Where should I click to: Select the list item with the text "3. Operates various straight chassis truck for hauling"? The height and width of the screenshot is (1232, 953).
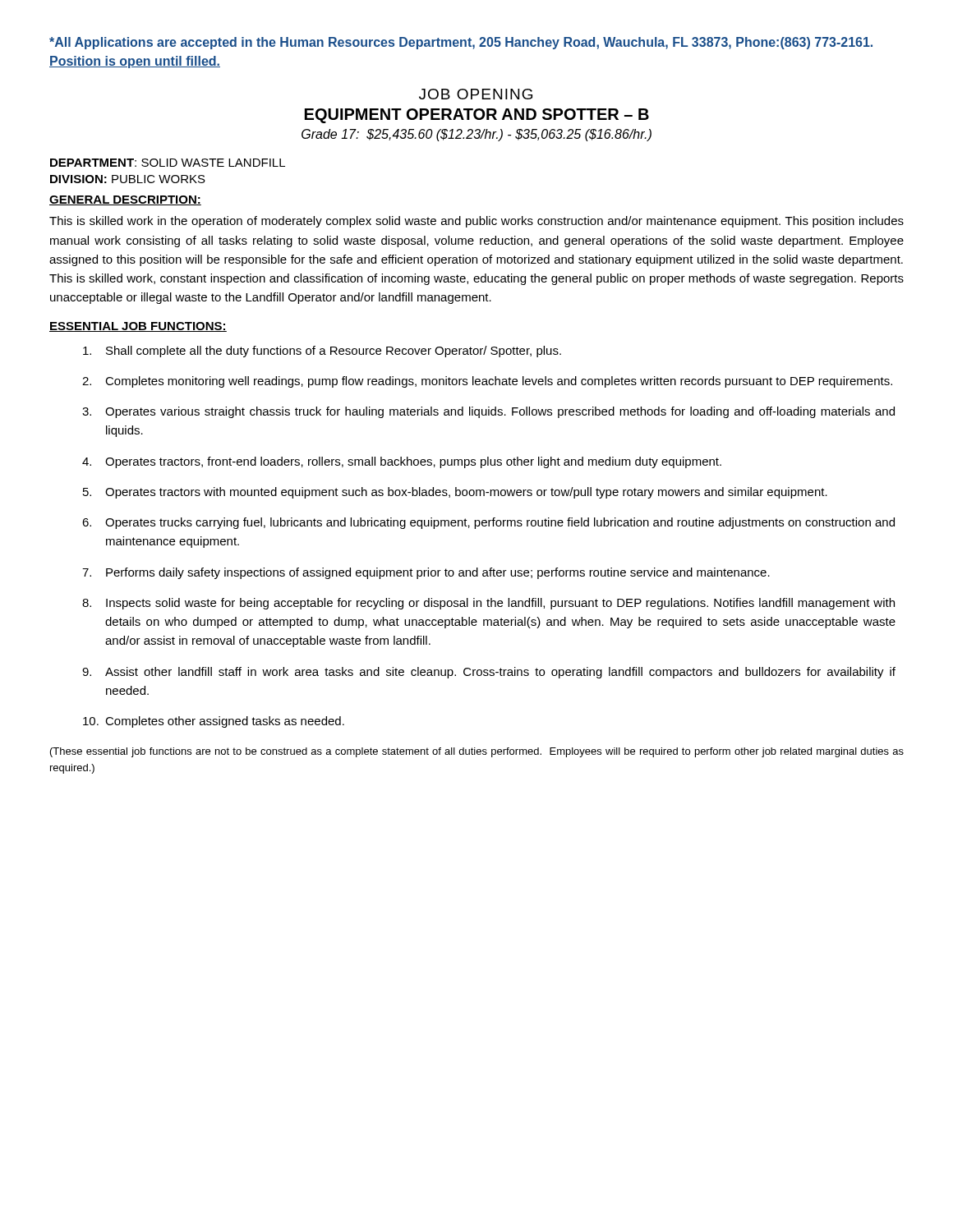click(489, 421)
